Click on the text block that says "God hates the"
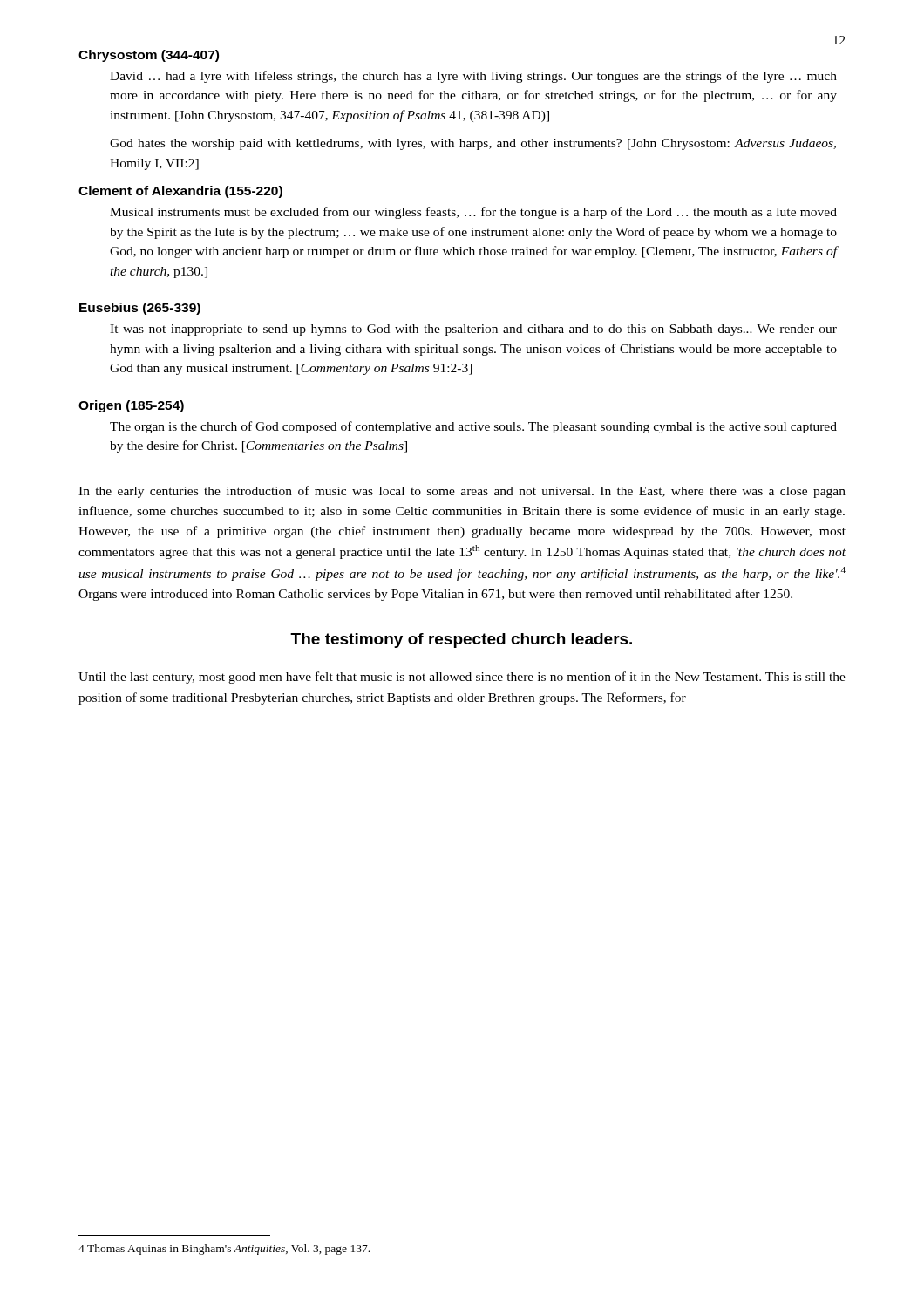This screenshot has width=924, height=1308. [473, 153]
